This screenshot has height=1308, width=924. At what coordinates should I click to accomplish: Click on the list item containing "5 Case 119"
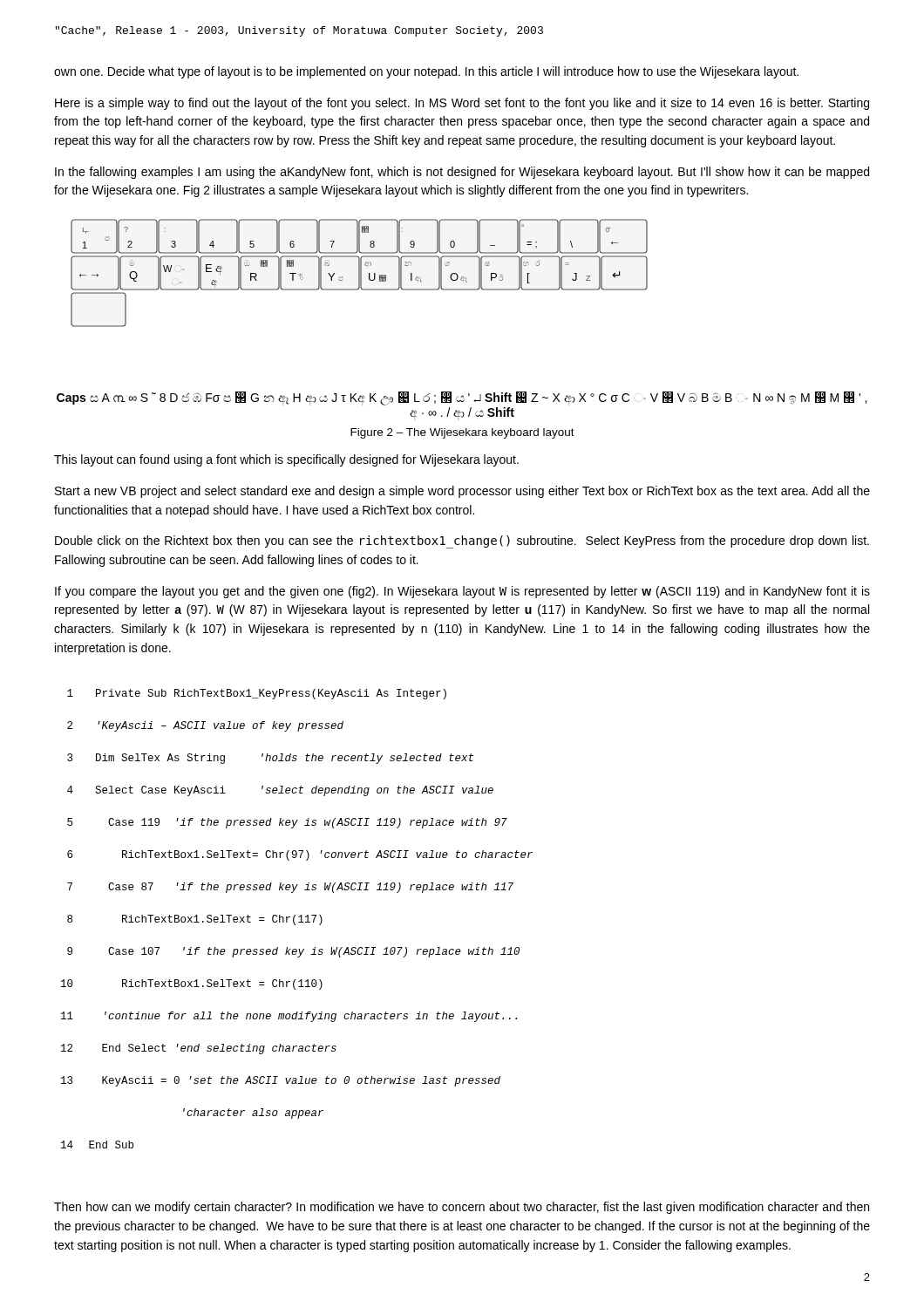coord(281,823)
